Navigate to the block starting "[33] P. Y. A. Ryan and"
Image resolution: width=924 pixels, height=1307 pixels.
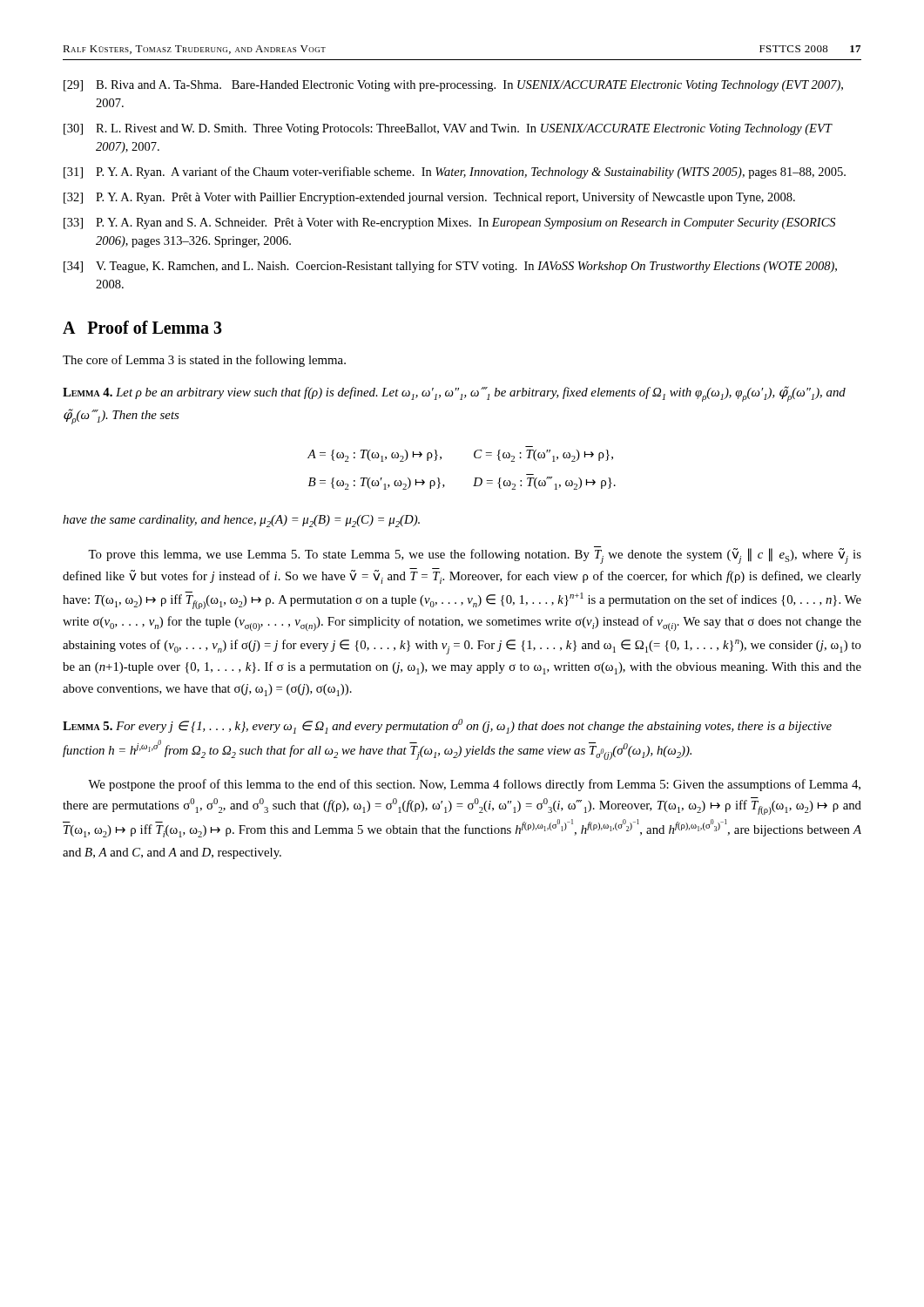(x=462, y=232)
